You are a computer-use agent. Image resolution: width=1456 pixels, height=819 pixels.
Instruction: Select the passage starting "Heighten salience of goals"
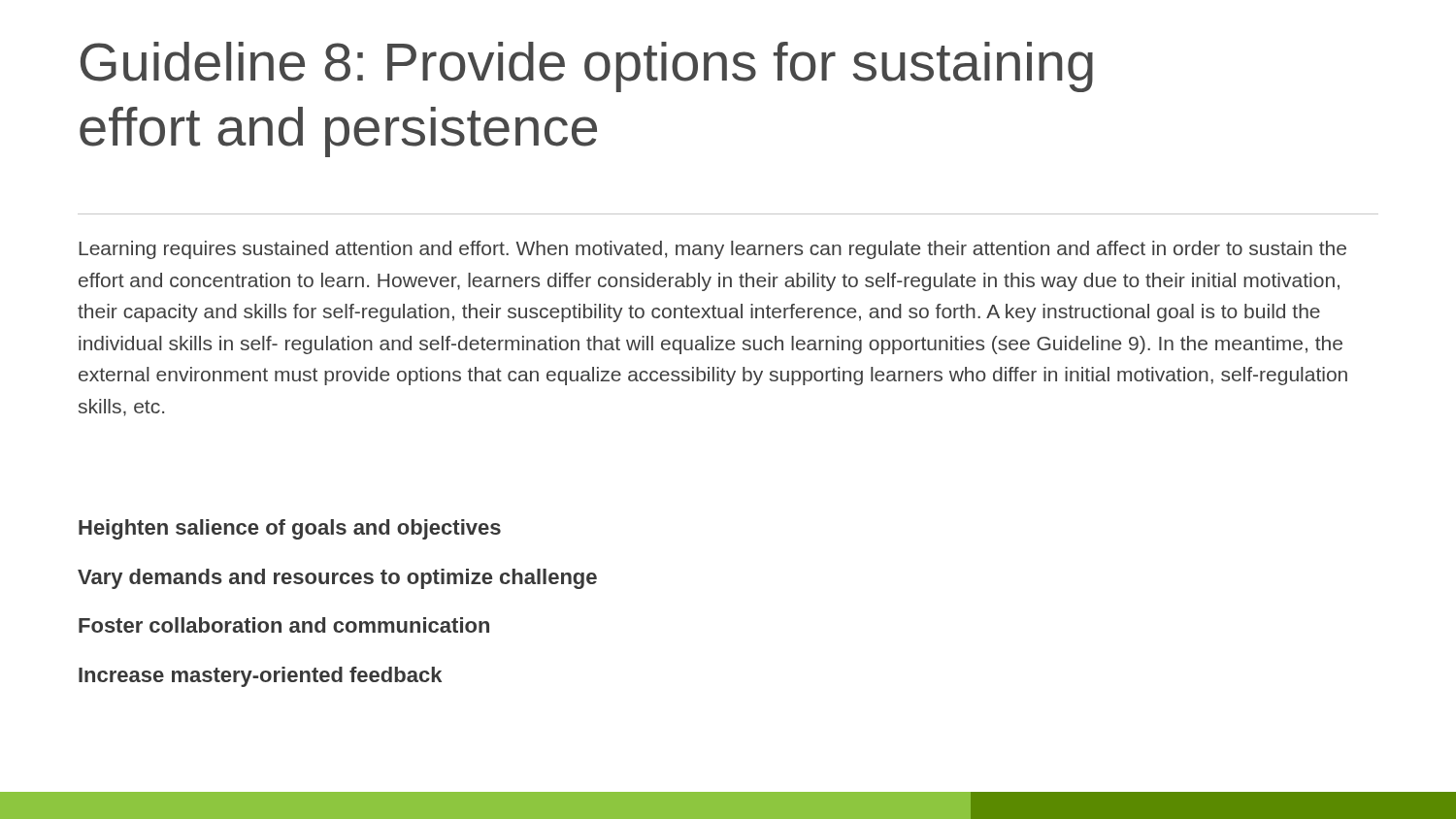click(289, 527)
